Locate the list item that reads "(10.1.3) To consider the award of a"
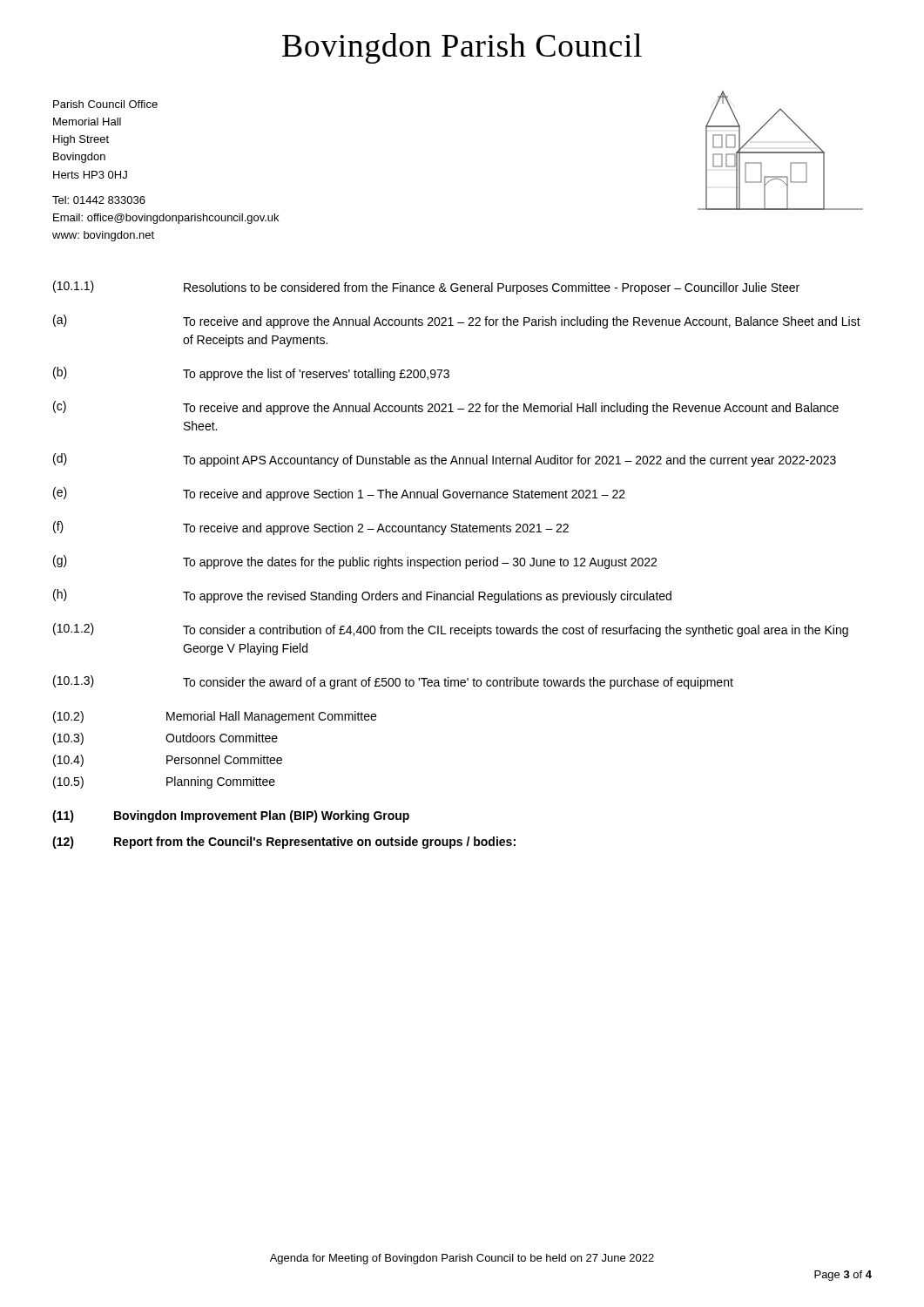Screen dimensions: 1307x924 [x=462, y=683]
